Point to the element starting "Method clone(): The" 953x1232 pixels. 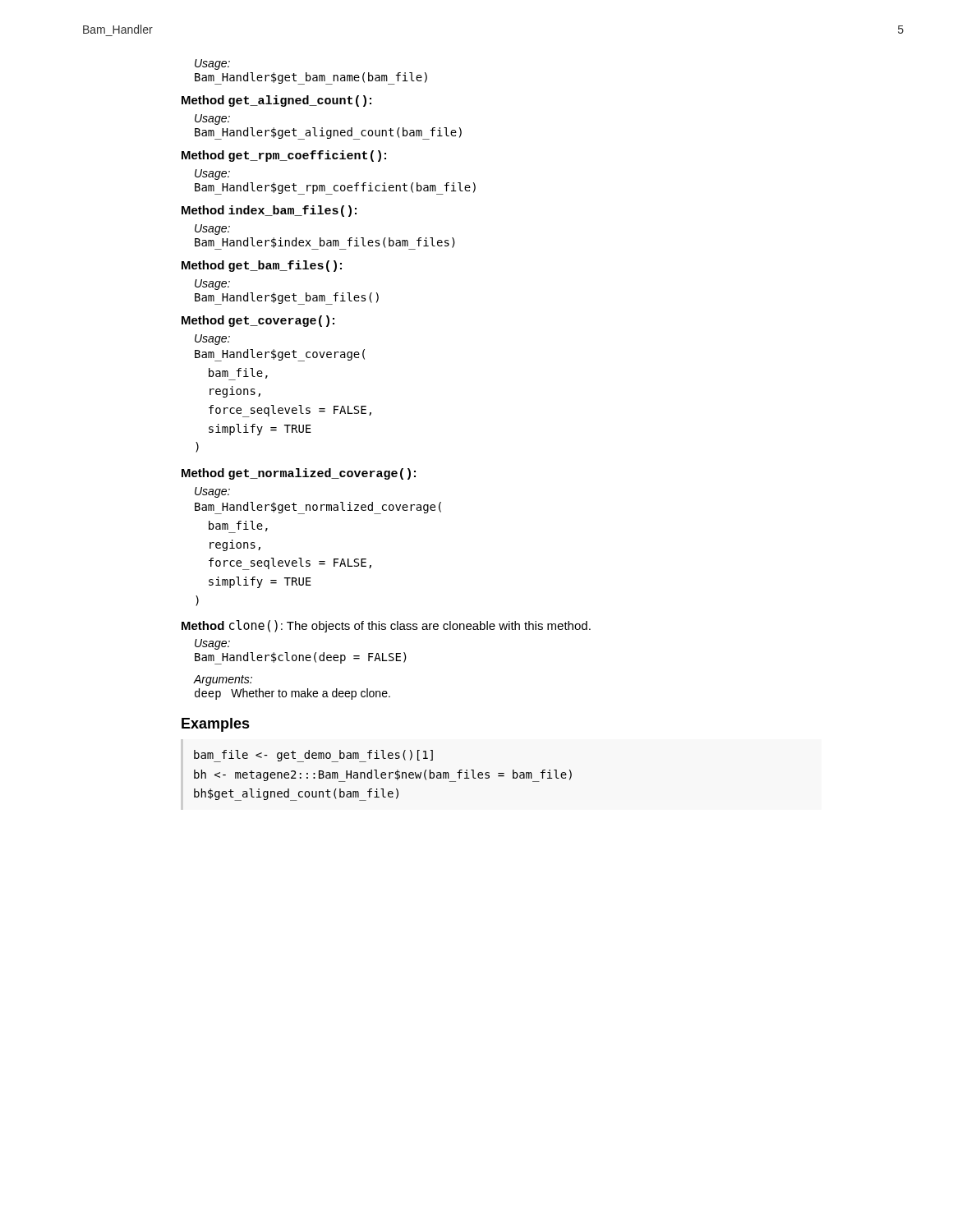[x=501, y=626]
